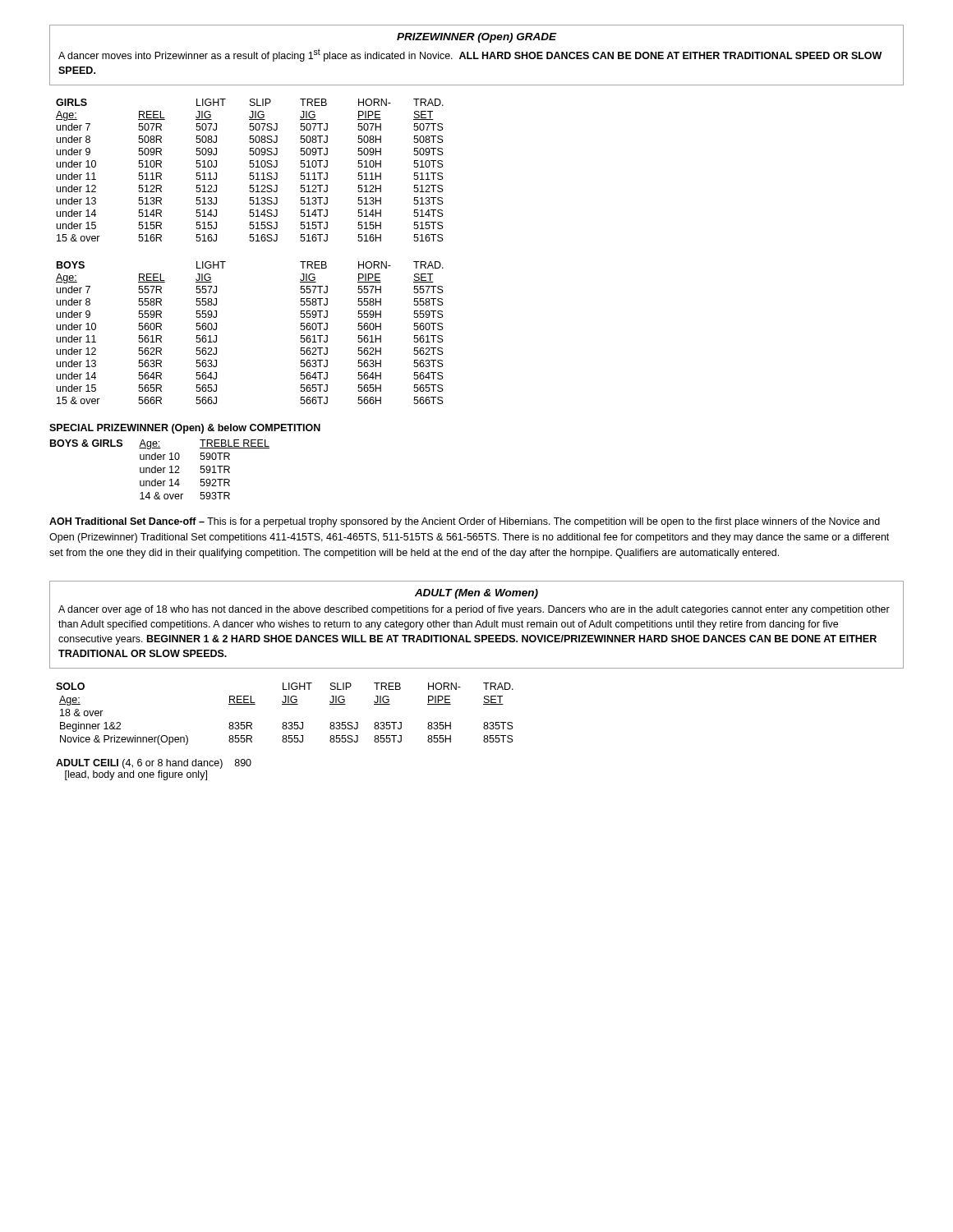Locate the table with the text "Beginner 1&2"
953x1232 pixels.
(480, 713)
